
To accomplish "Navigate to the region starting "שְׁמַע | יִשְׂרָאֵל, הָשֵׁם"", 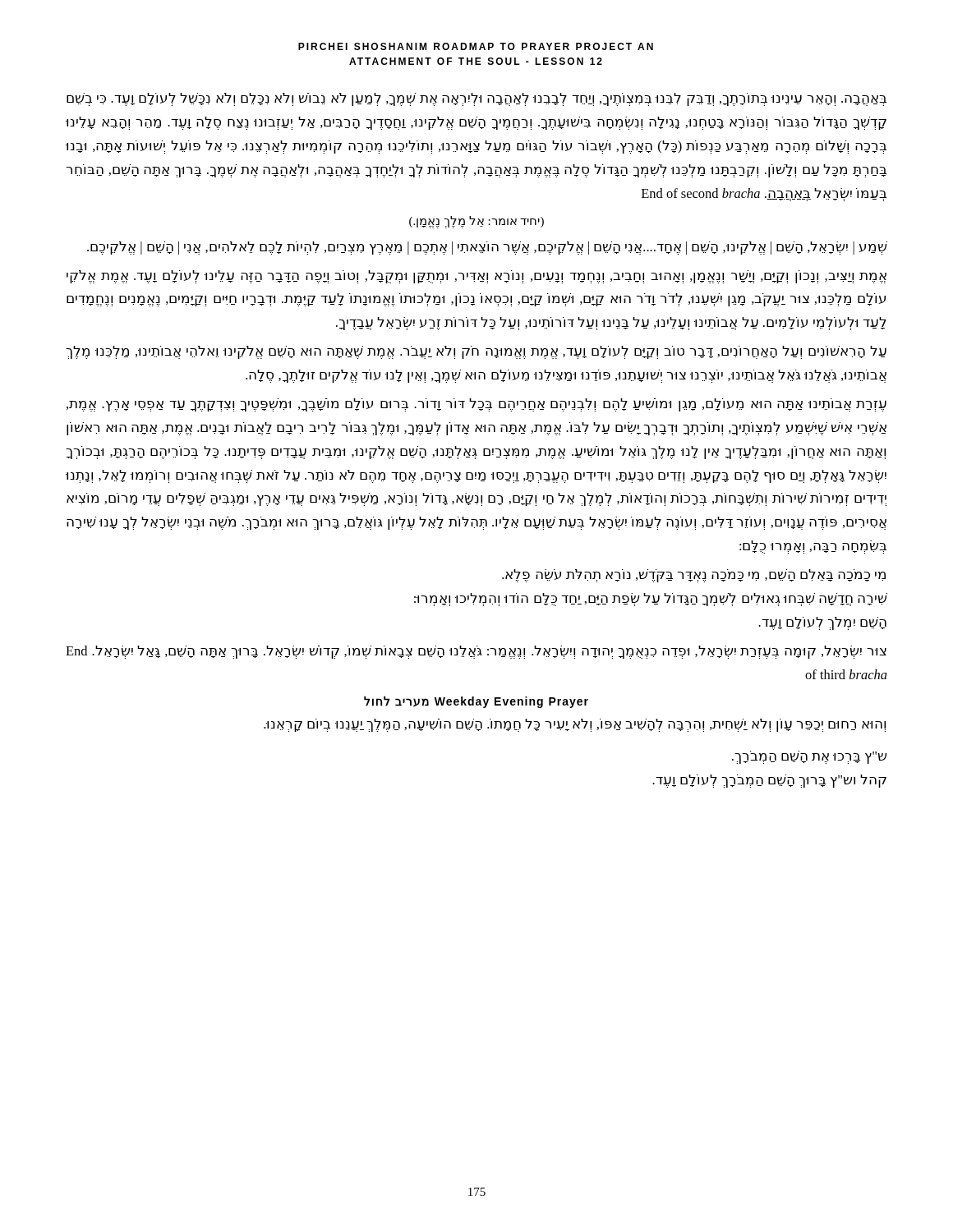I will tap(487, 247).
